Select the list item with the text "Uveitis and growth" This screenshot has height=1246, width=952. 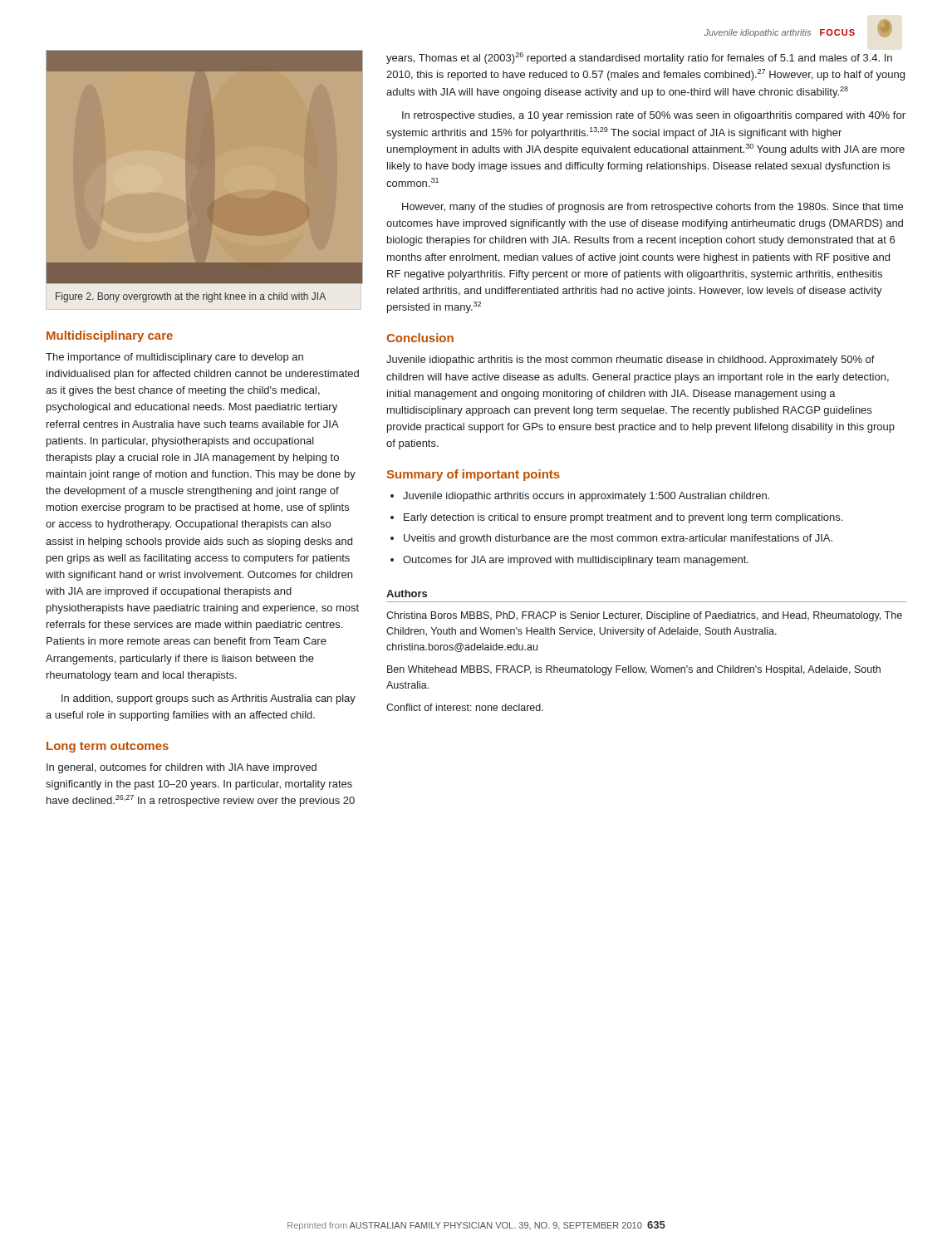(618, 538)
